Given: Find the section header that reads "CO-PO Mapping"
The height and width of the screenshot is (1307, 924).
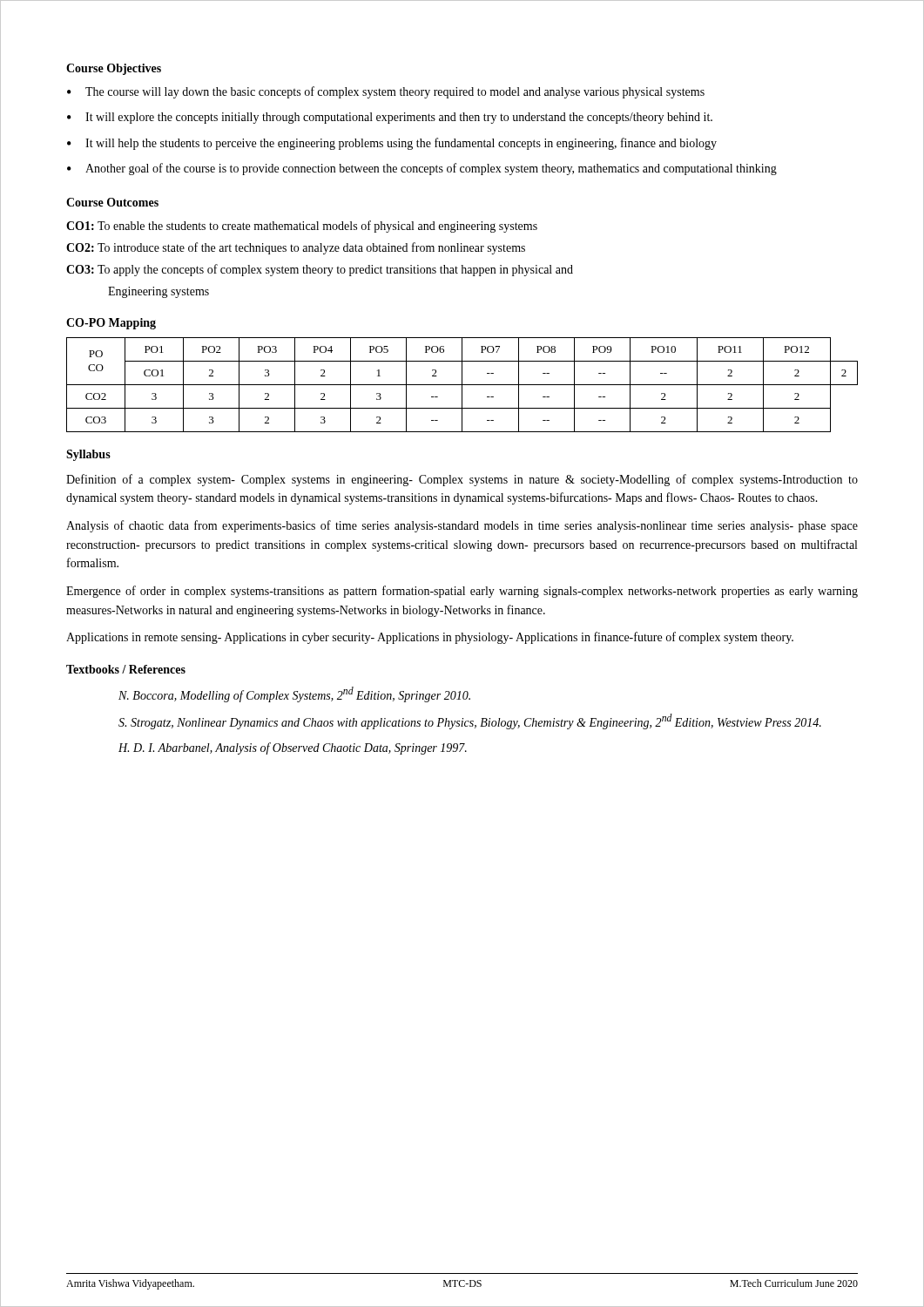Looking at the screenshot, I should (111, 322).
